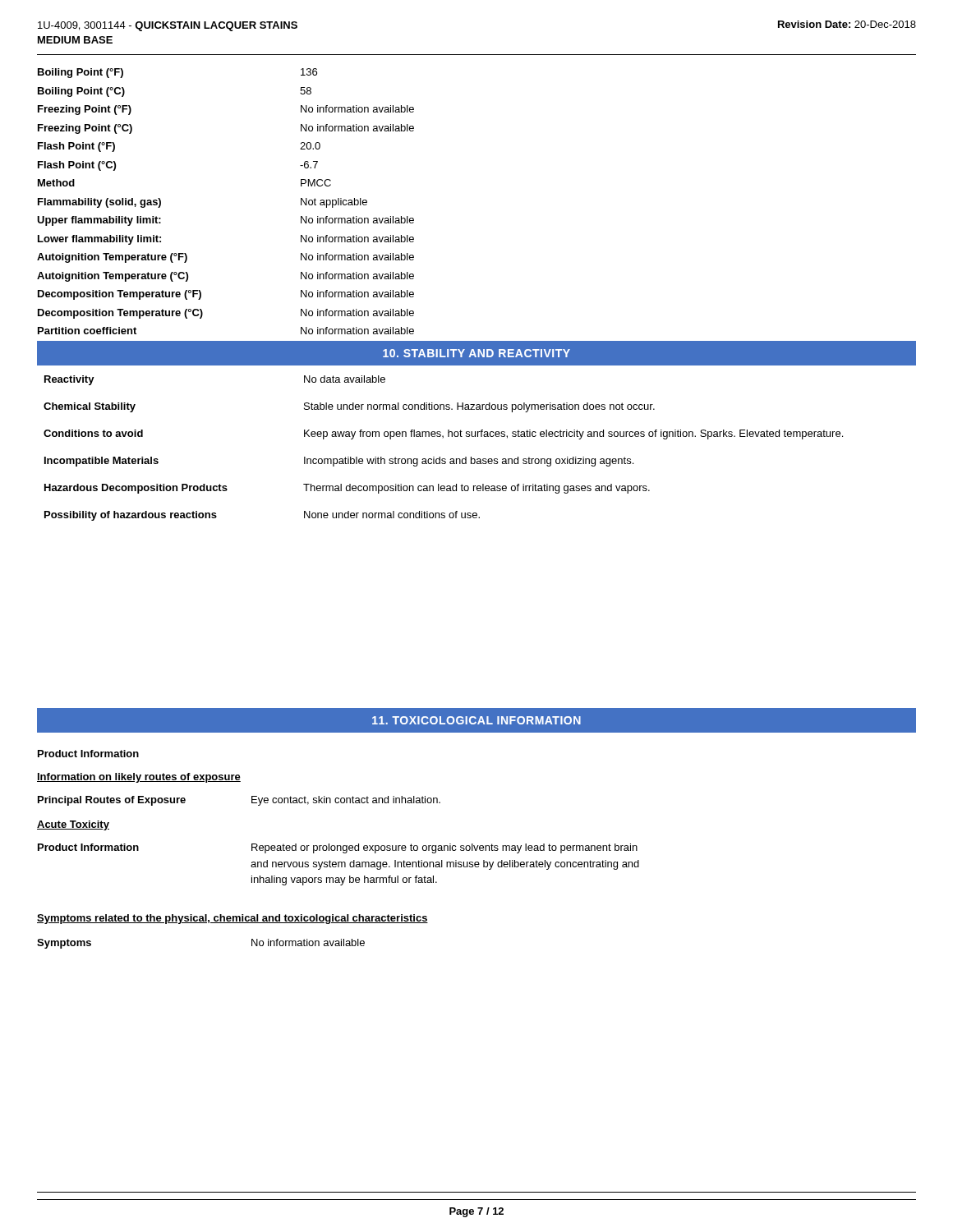This screenshot has height=1232, width=953.
Task: Find the text block containing "Symptoms related to the physical,"
Action: 232,918
